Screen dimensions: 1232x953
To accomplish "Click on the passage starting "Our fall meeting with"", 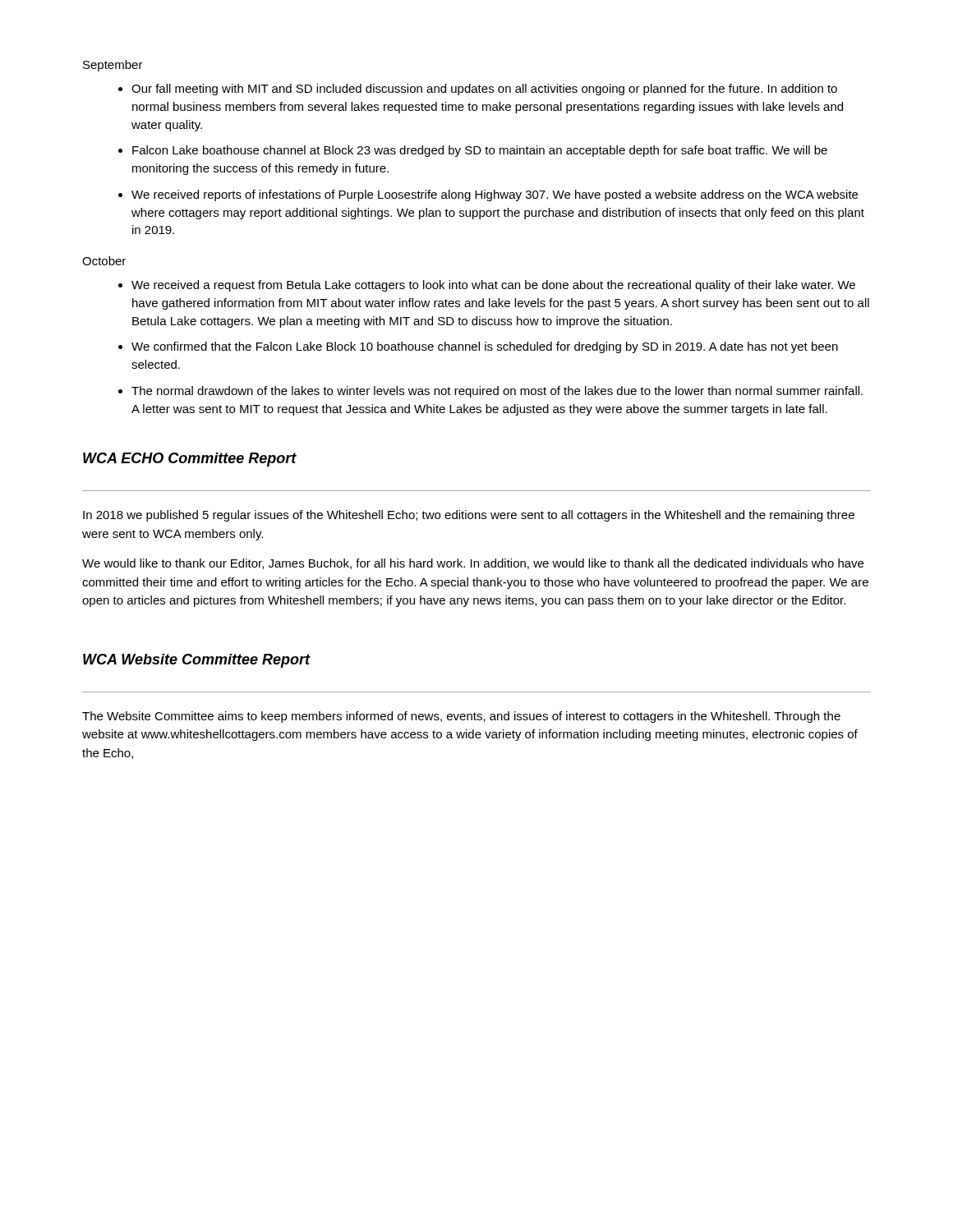I will click(x=488, y=106).
